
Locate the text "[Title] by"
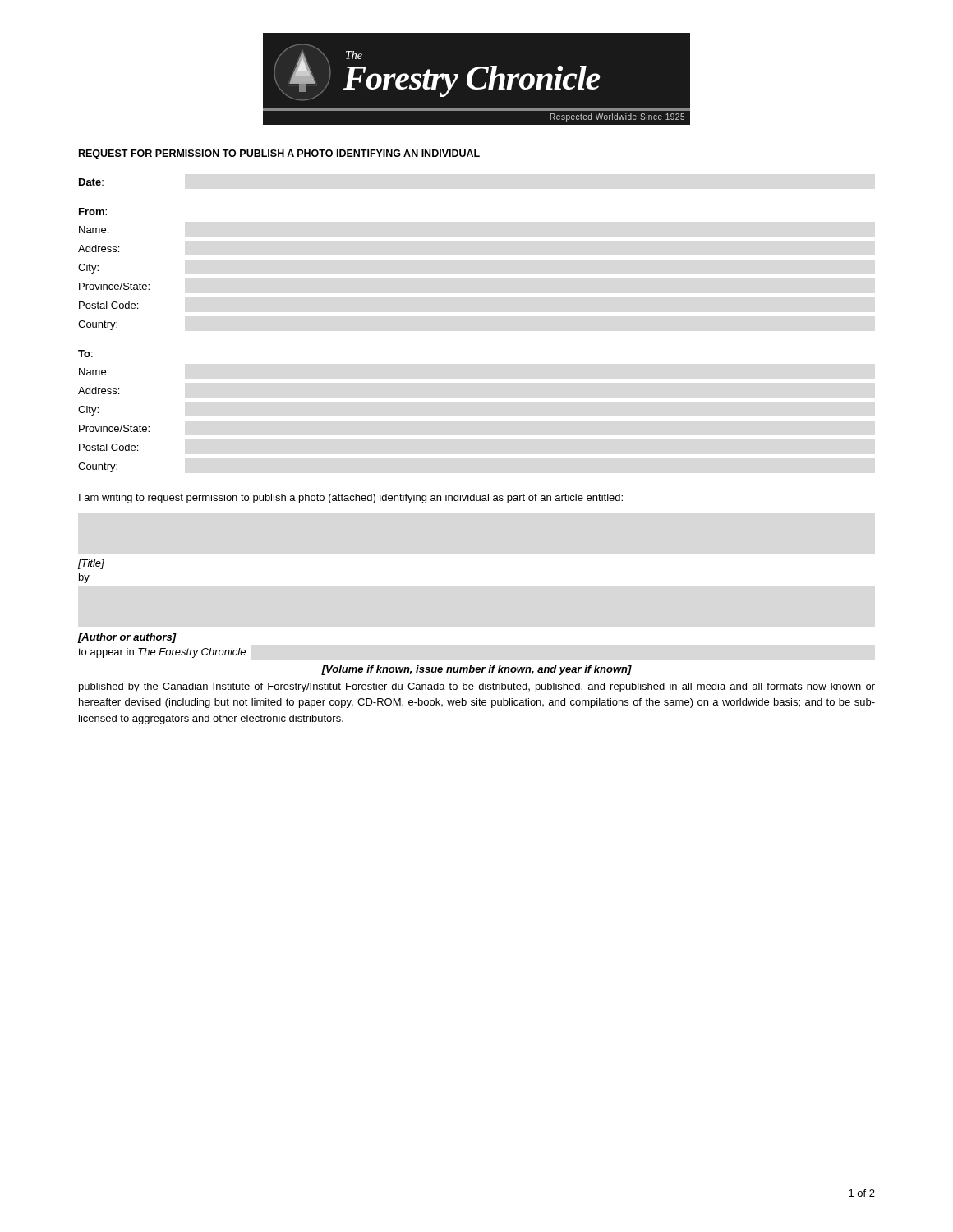(x=91, y=564)
